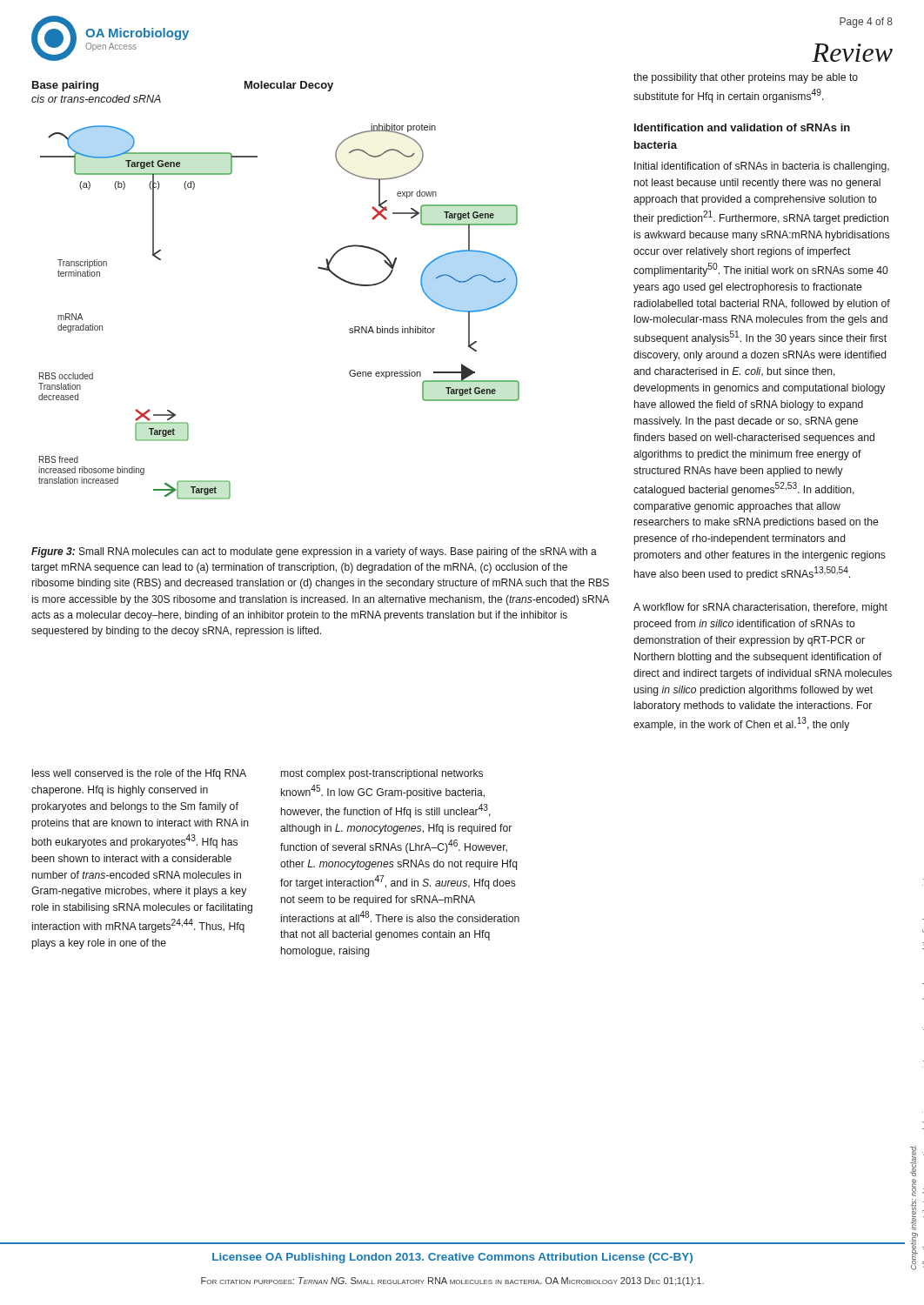Locate the element starting "Identification and validation of"

click(x=742, y=136)
